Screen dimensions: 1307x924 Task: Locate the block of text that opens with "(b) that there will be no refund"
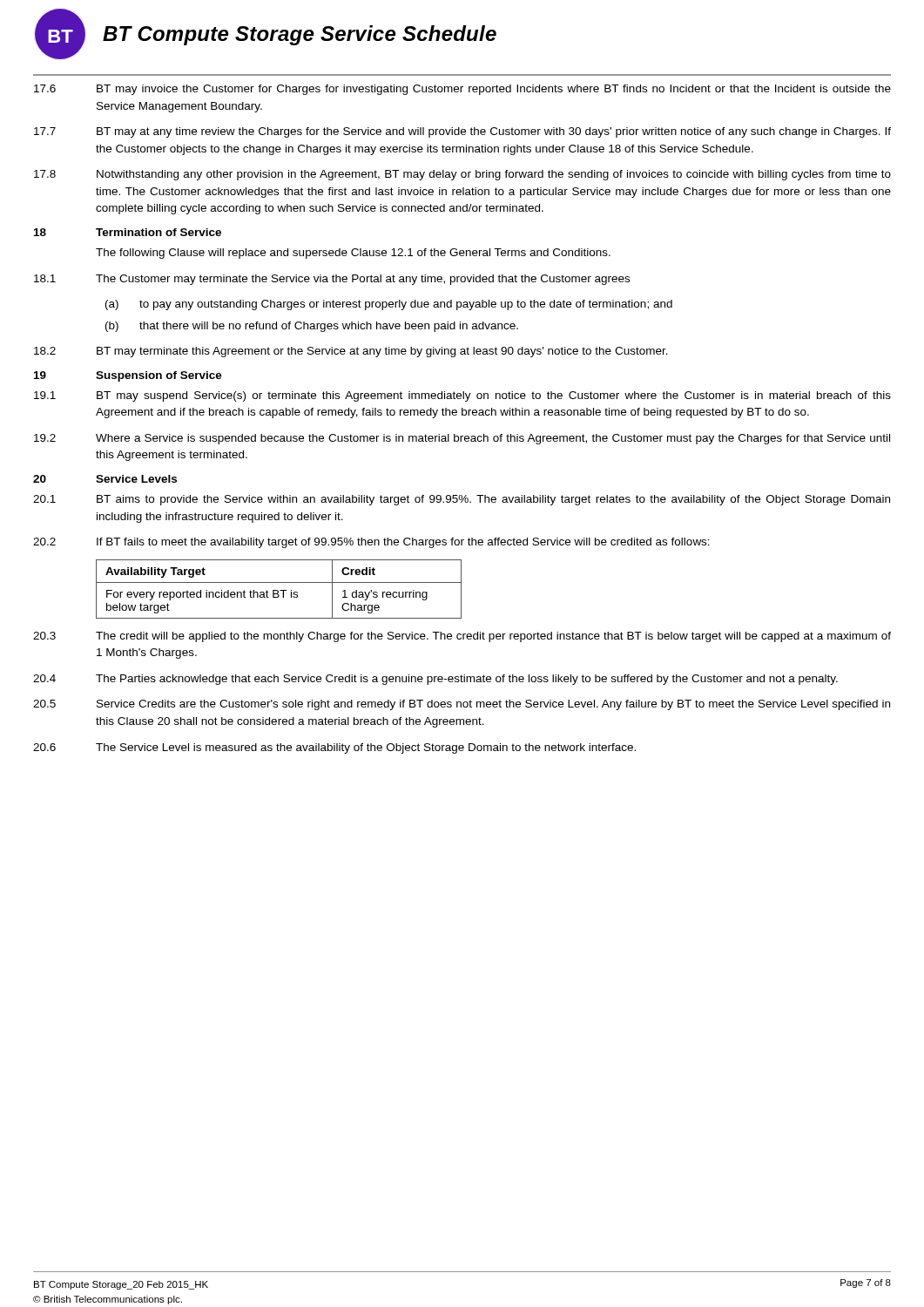click(493, 325)
